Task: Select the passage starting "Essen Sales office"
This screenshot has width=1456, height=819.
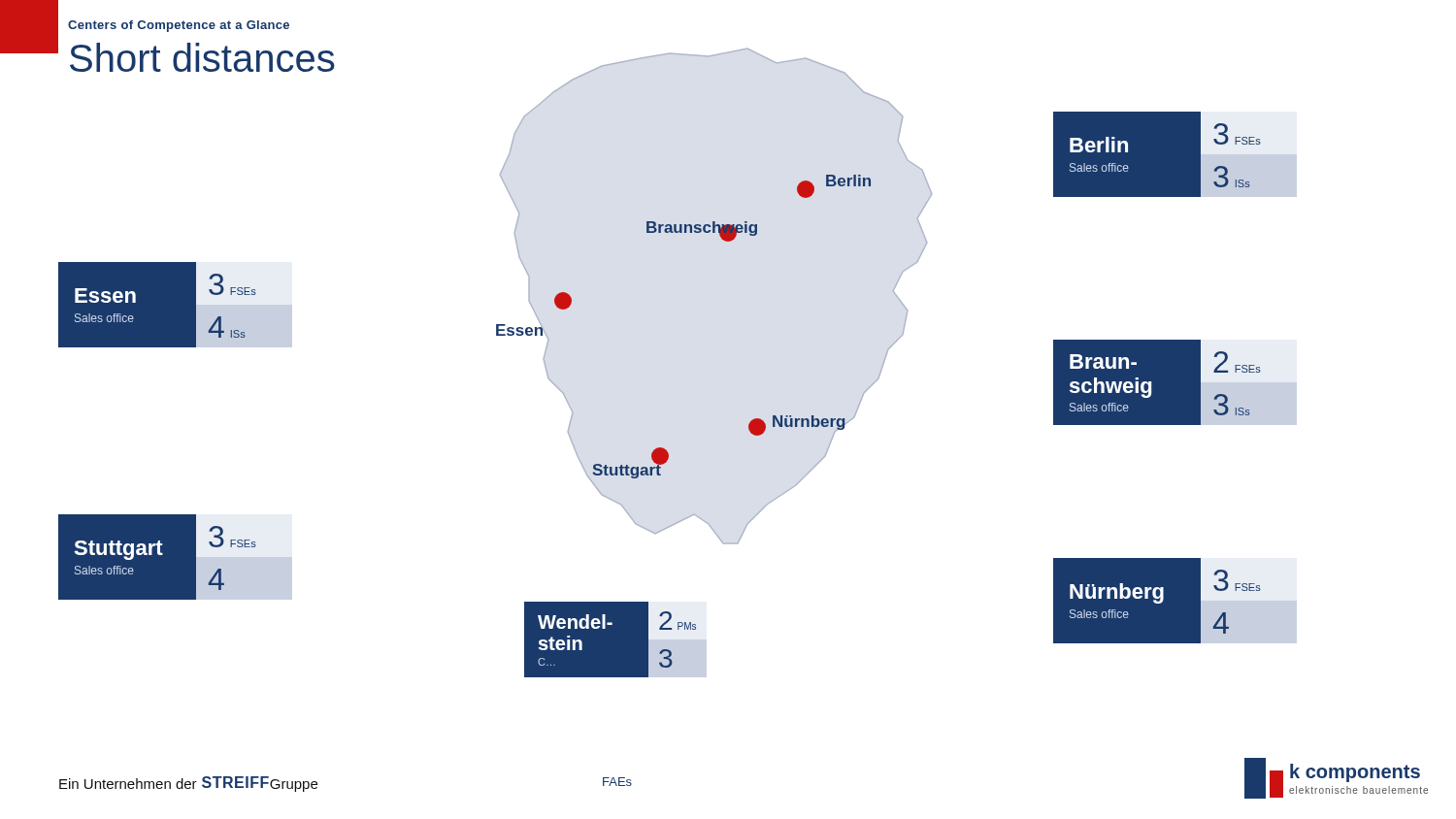Action: click(175, 305)
